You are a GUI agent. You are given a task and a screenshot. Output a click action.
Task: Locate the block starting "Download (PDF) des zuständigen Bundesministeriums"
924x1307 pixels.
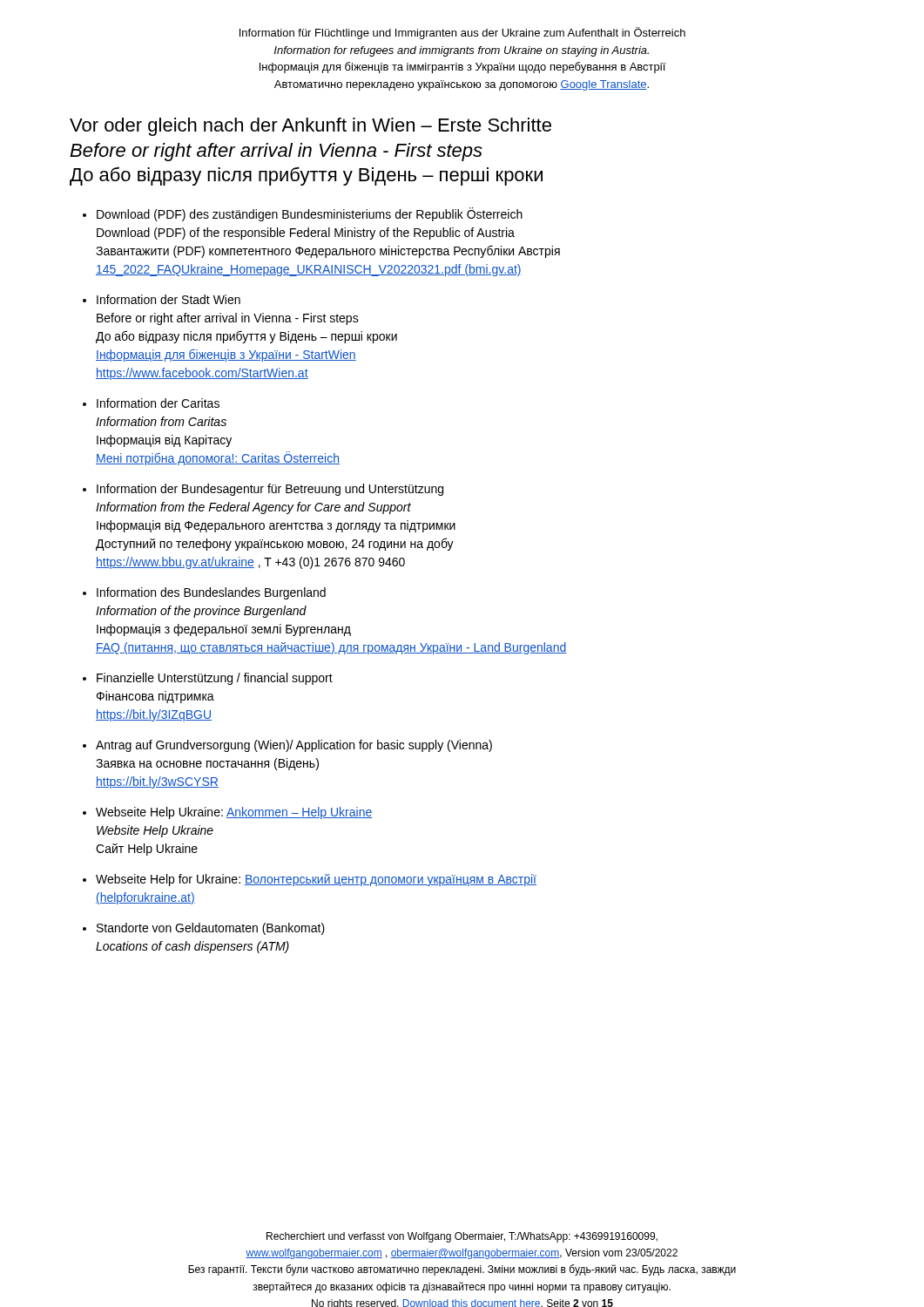328,242
